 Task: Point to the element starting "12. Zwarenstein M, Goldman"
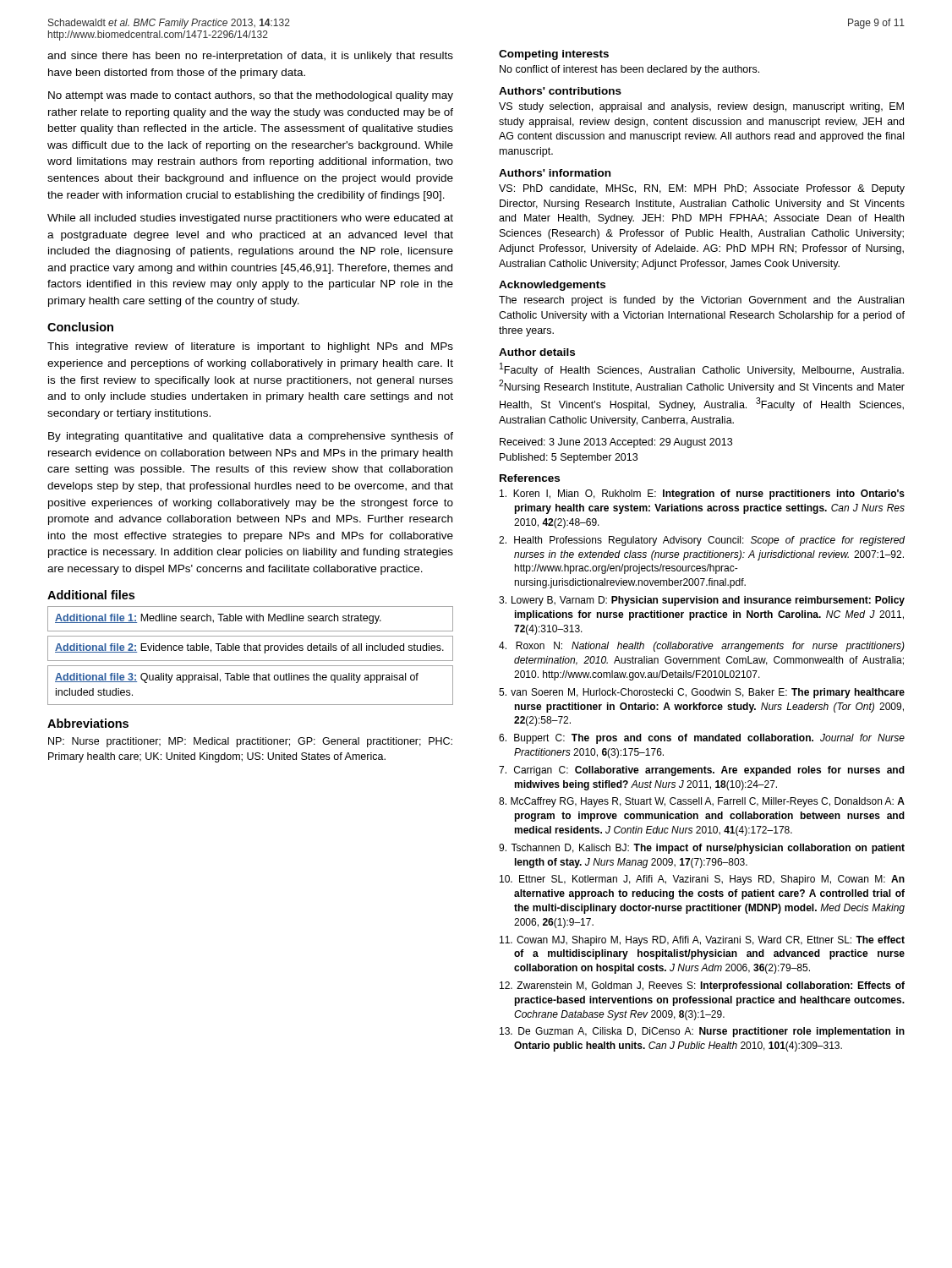[702, 1000]
